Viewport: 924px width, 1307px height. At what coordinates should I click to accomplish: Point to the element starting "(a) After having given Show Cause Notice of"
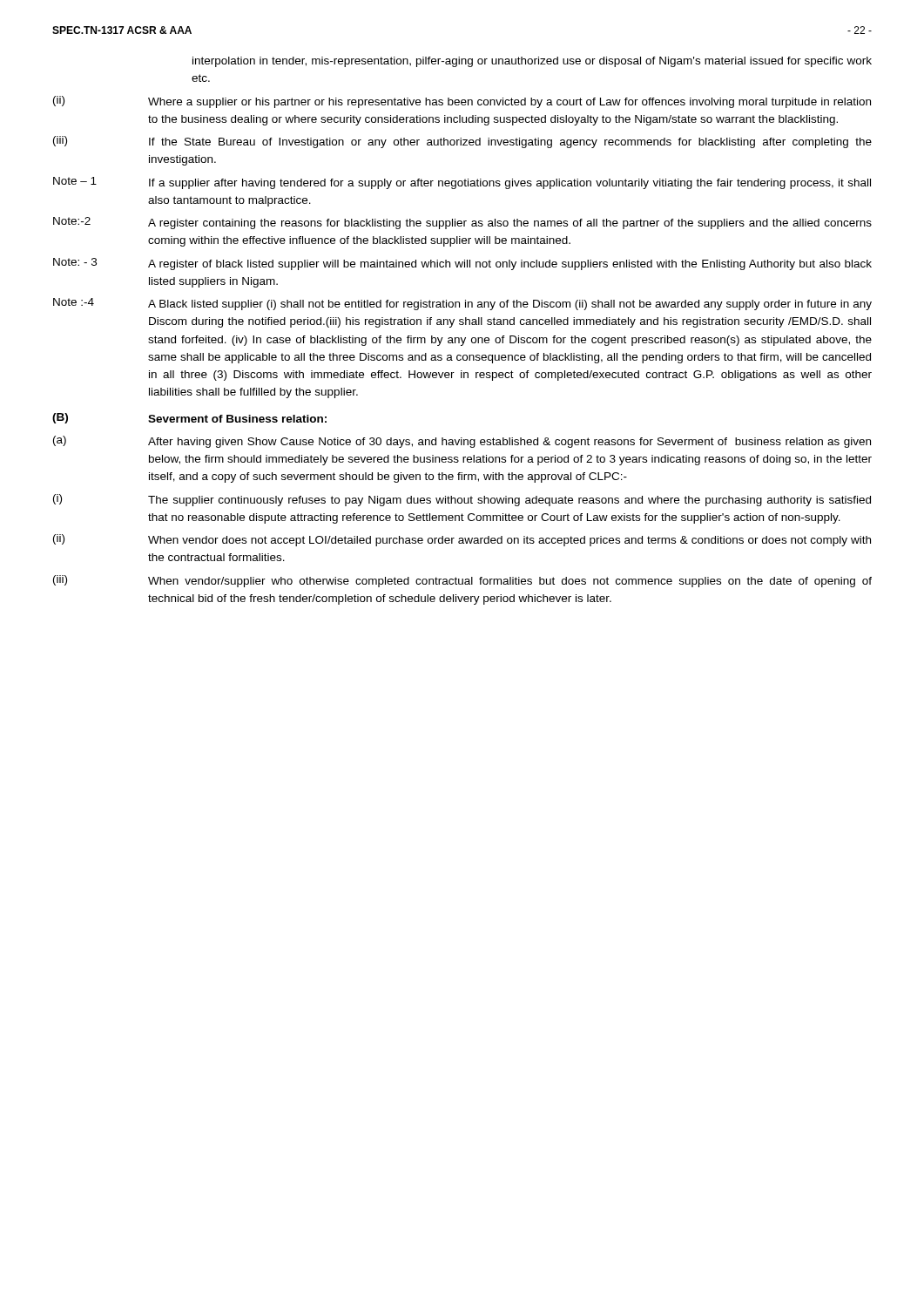pos(462,459)
